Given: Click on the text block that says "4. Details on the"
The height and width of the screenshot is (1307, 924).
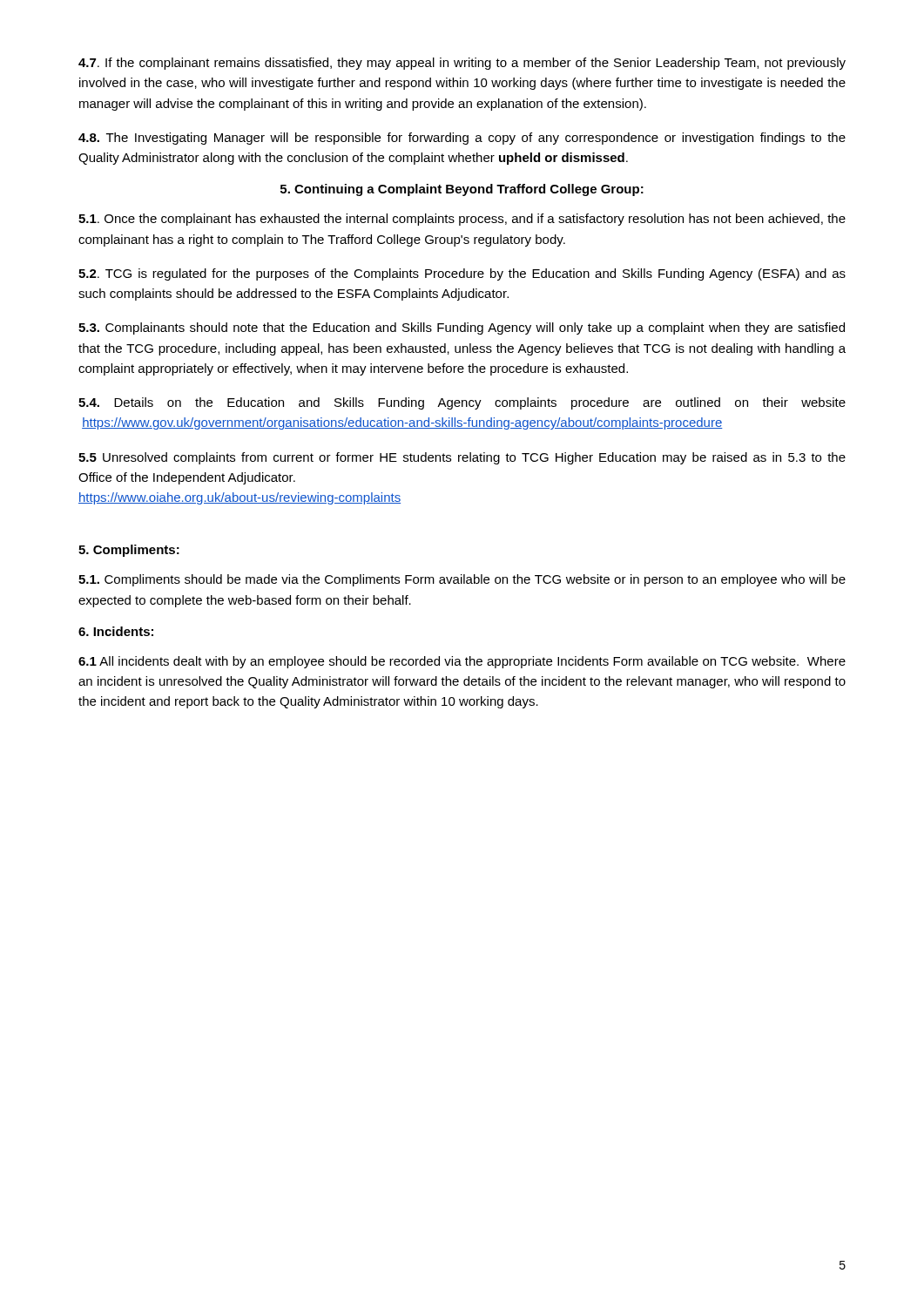Looking at the screenshot, I should [x=462, y=412].
